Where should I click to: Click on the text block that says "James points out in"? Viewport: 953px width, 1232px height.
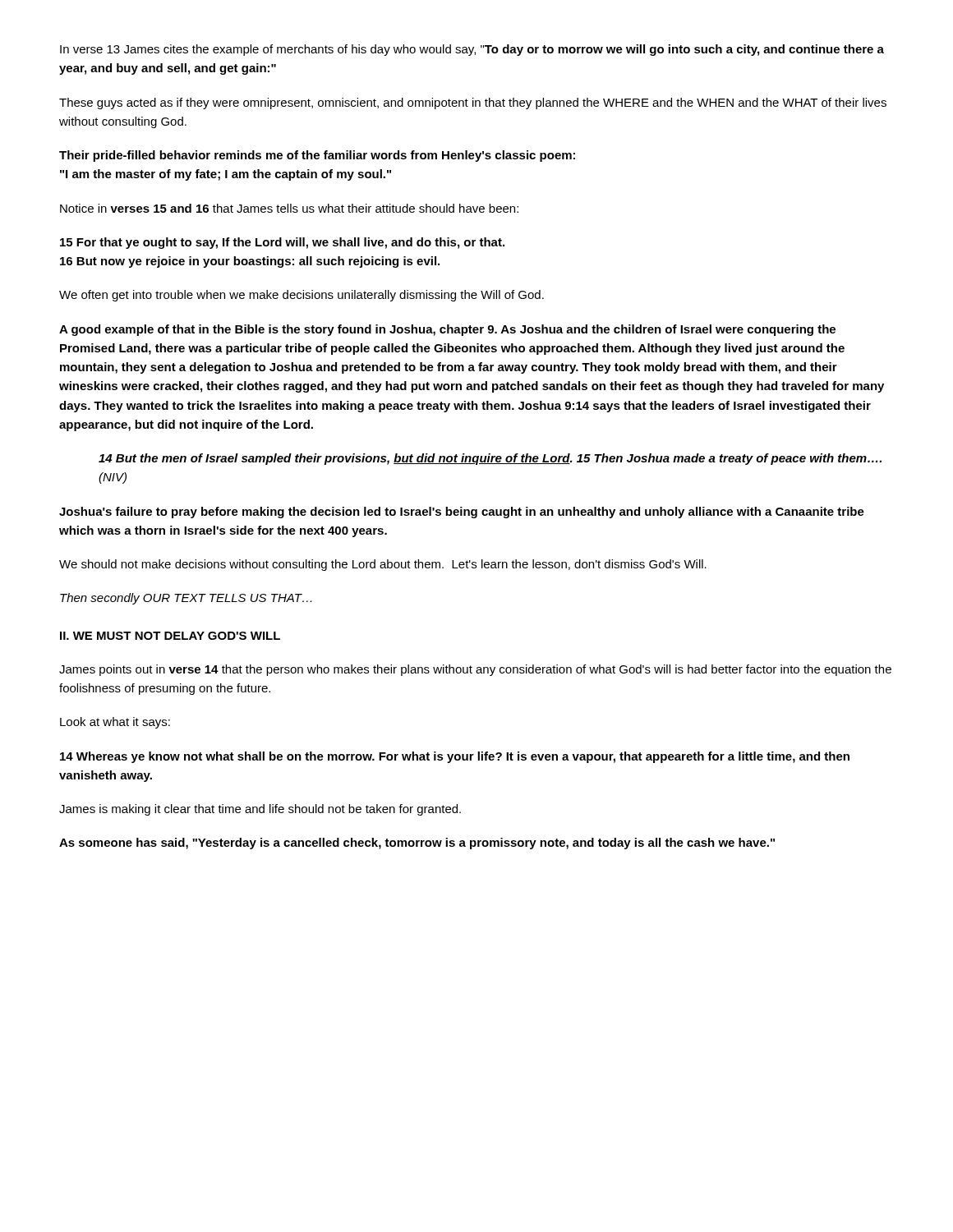pos(475,678)
